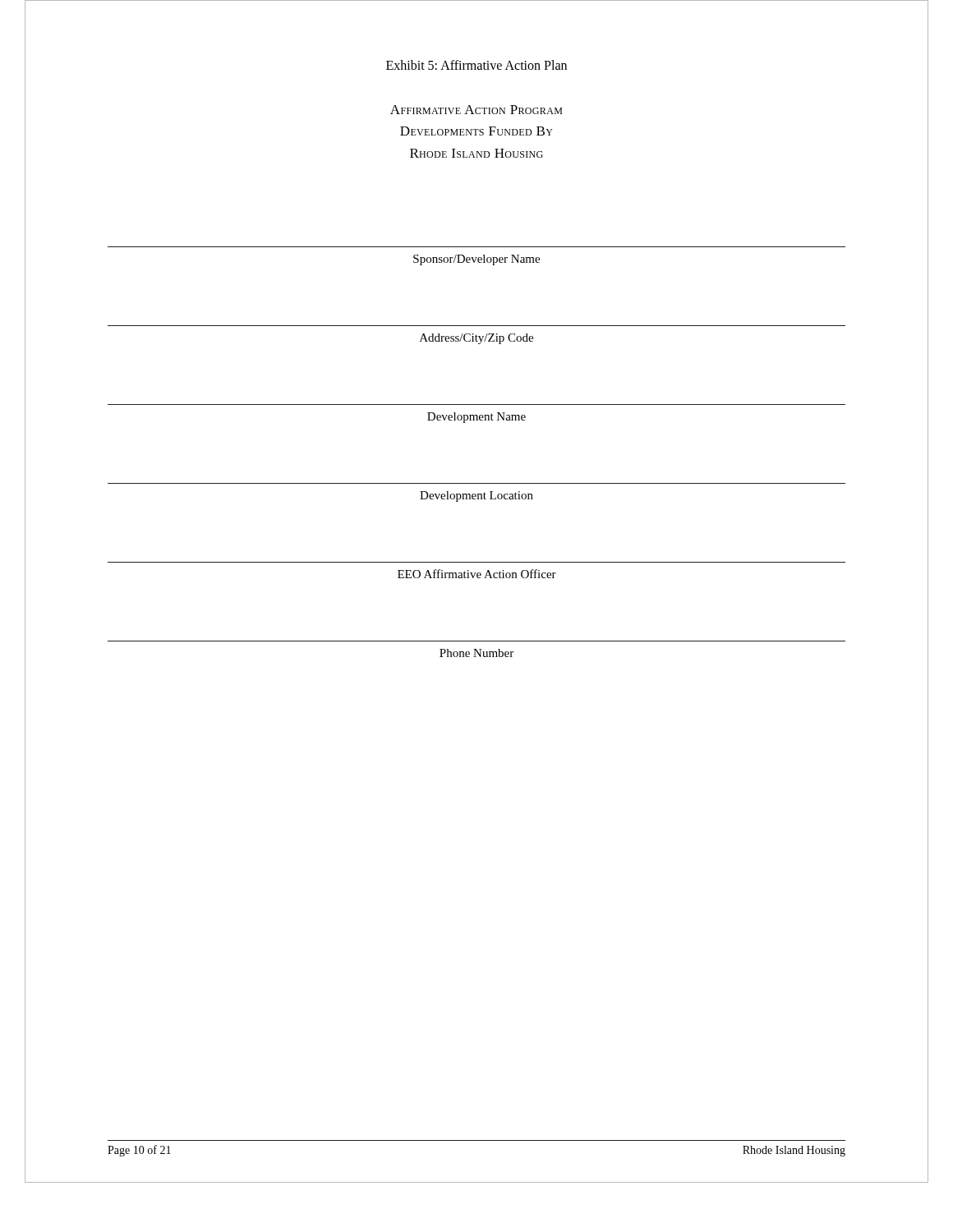Click where it says "Development Name"
This screenshot has width=953, height=1232.
pyautogui.click(x=476, y=418)
